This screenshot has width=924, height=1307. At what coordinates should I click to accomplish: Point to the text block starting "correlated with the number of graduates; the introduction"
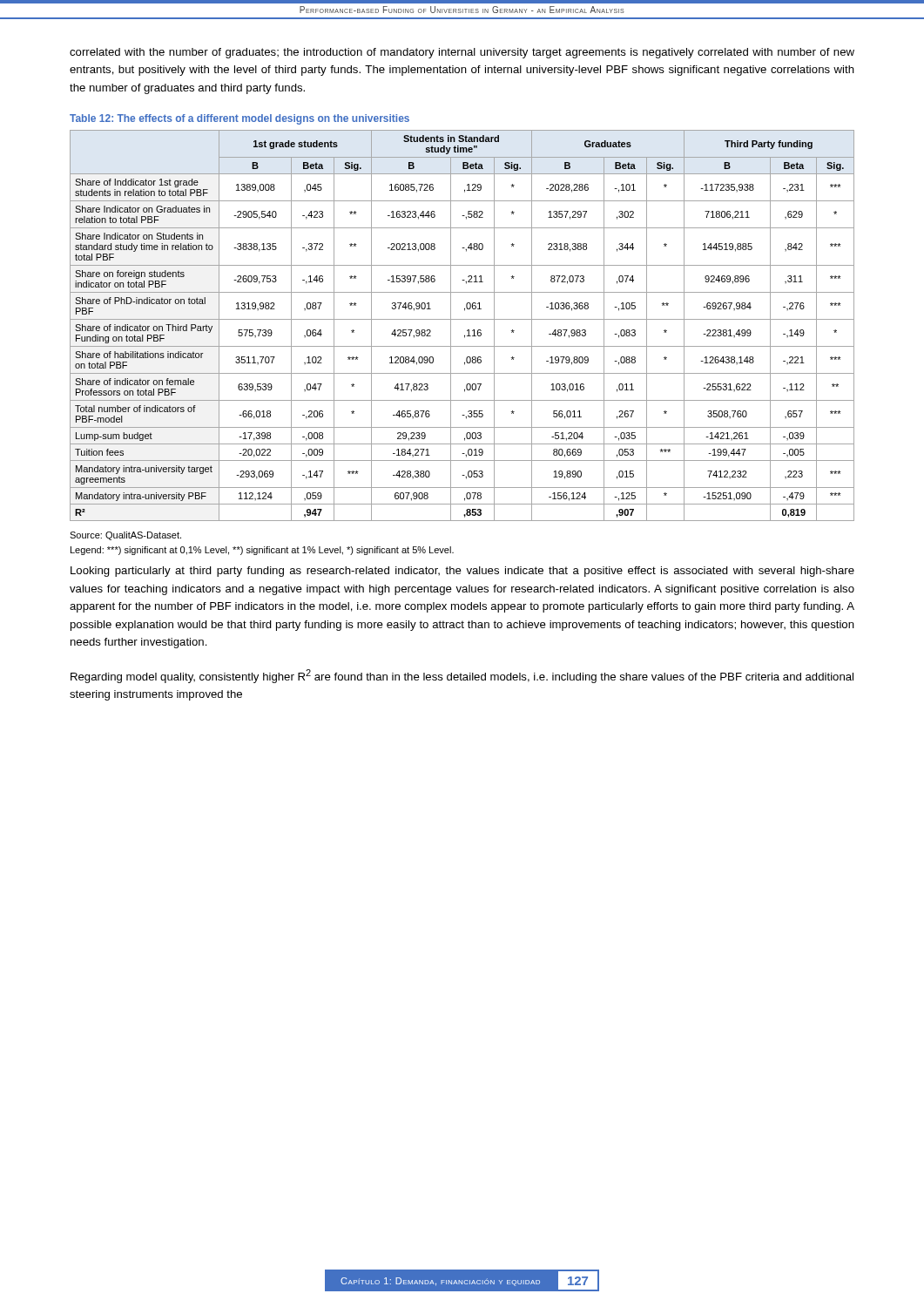click(462, 70)
